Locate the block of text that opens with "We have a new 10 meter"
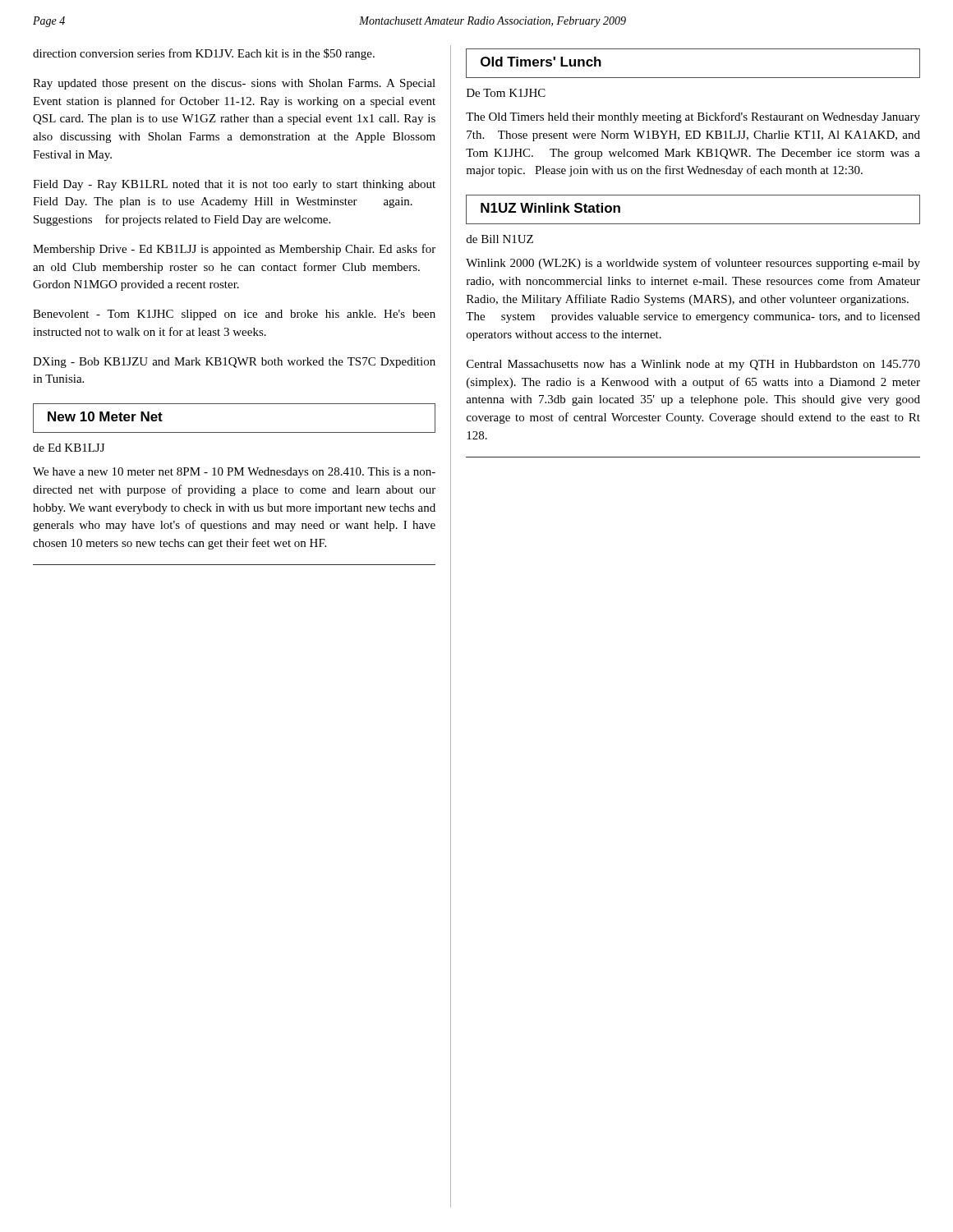Image resolution: width=953 pixels, height=1232 pixels. (x=234, y=507)
